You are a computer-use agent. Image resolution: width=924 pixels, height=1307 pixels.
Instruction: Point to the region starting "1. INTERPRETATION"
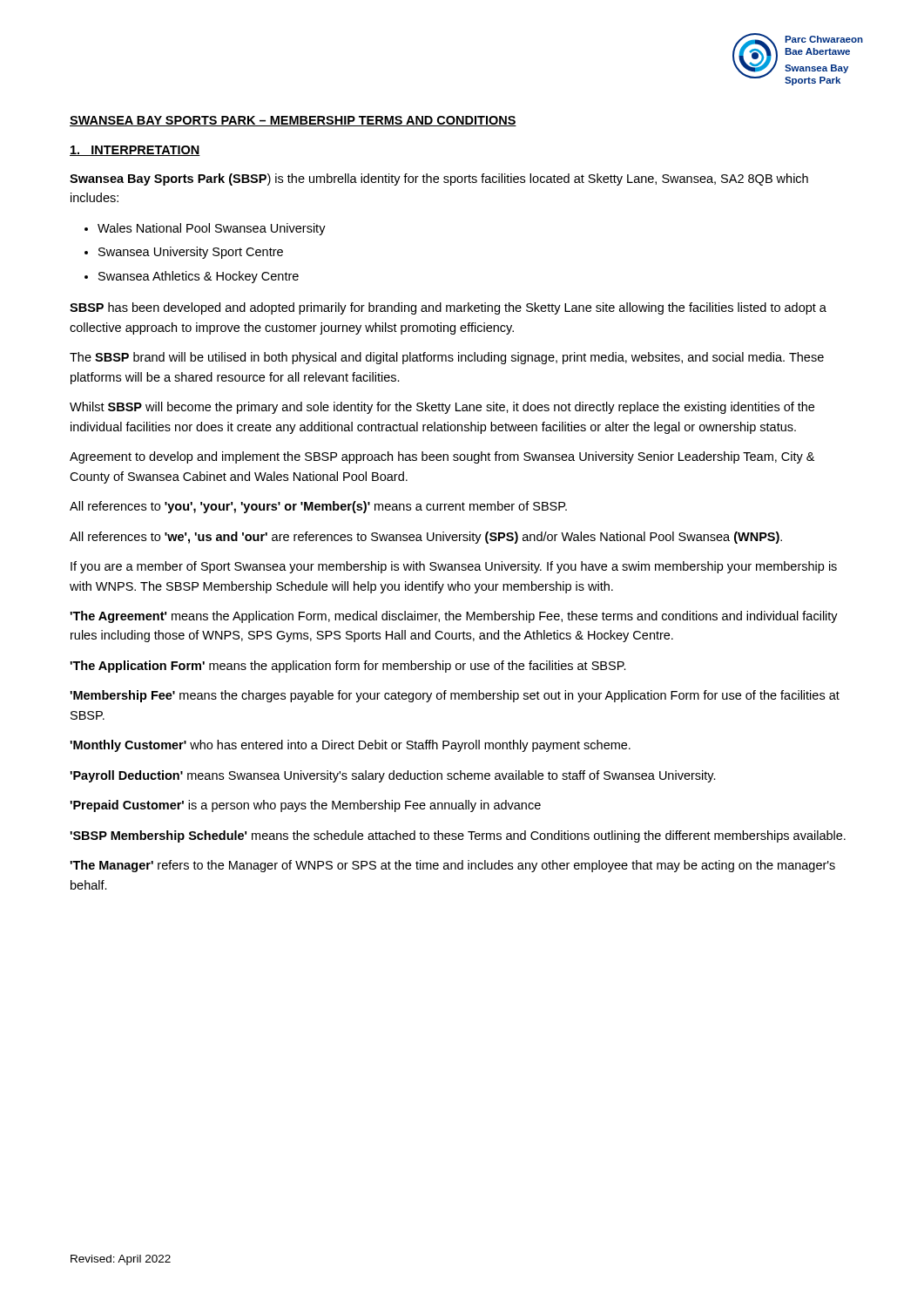pos(135,150)
